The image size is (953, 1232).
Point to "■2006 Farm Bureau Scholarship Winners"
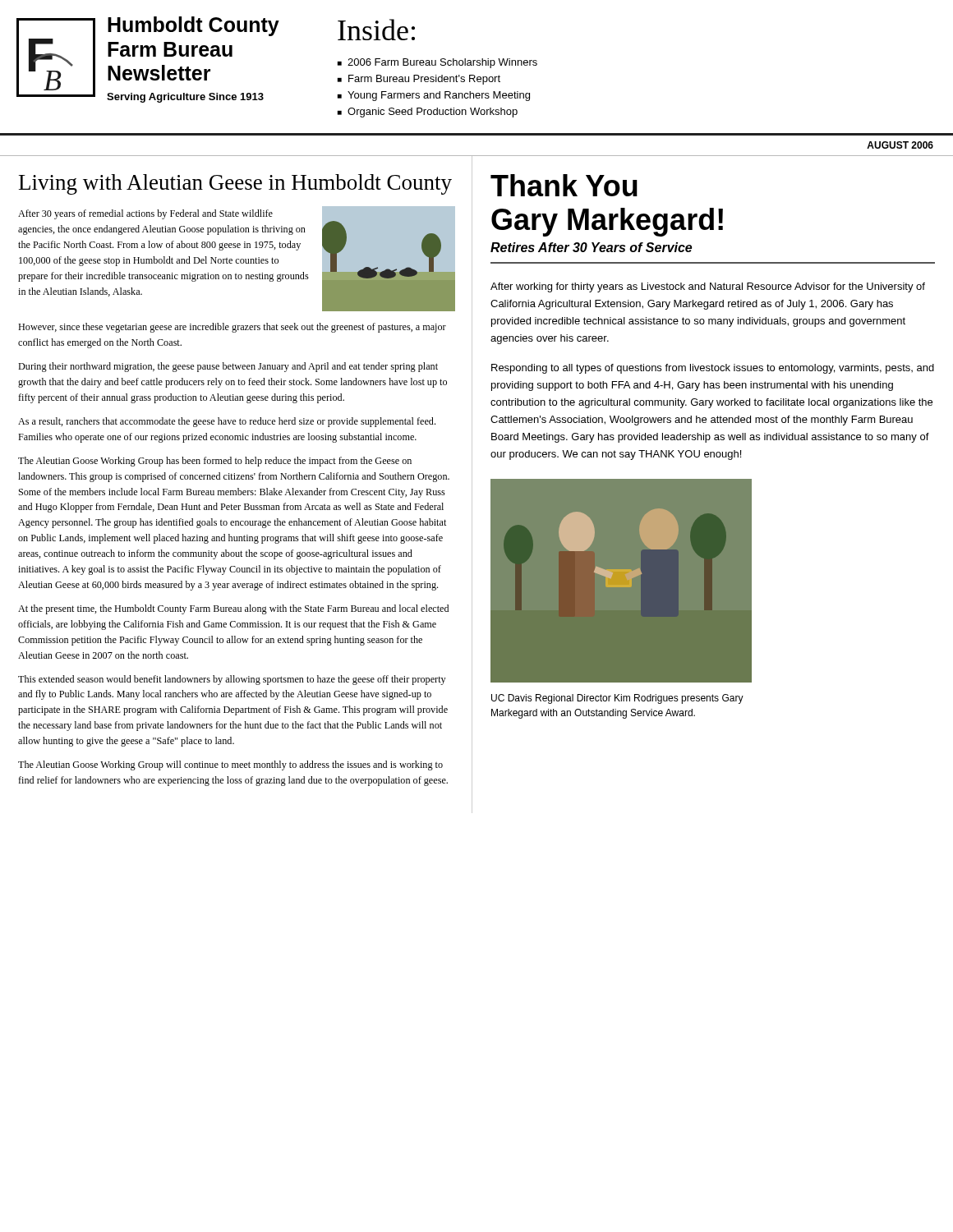click(437, 62)
